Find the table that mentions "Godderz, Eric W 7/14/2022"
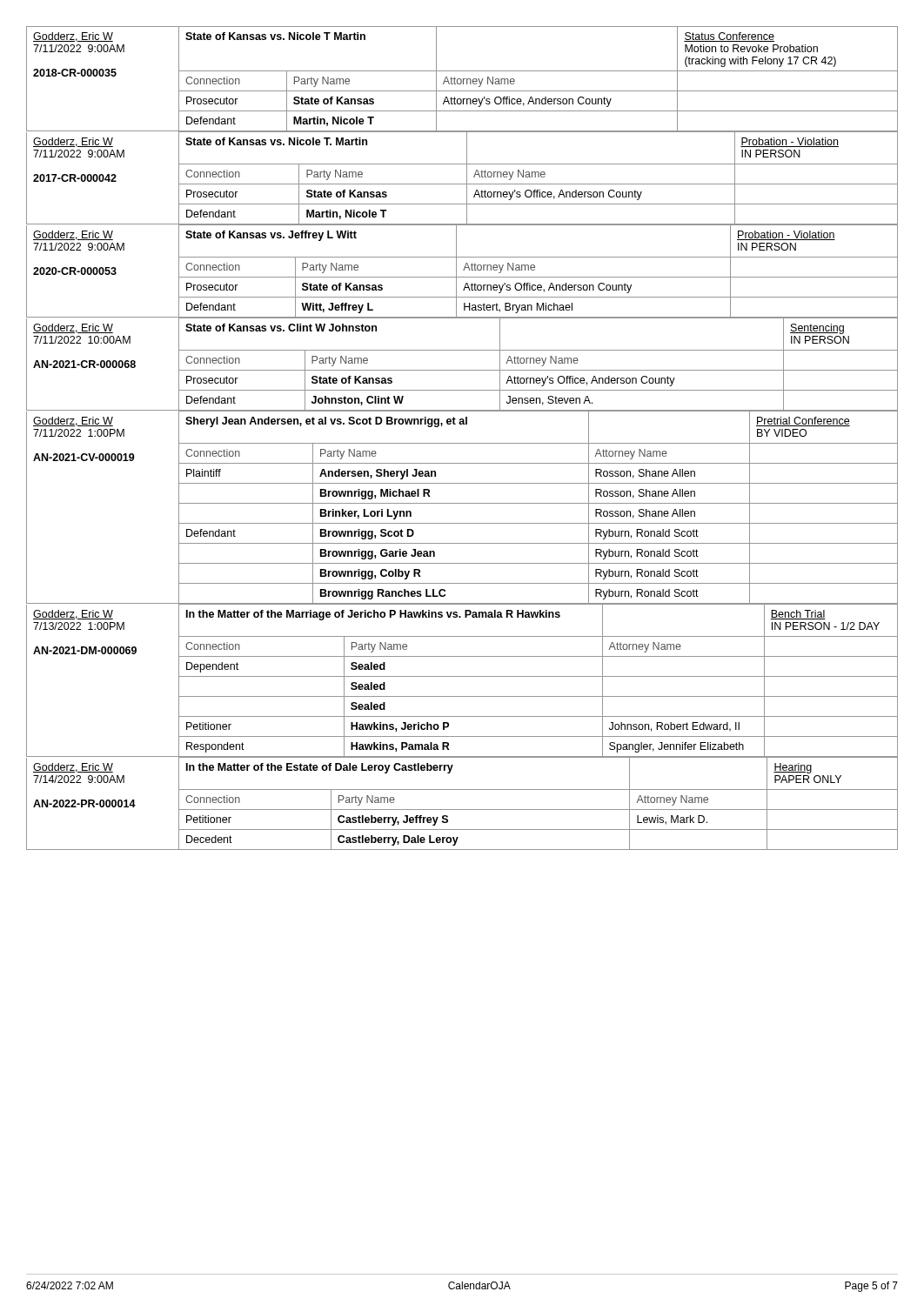 (462, 803)
